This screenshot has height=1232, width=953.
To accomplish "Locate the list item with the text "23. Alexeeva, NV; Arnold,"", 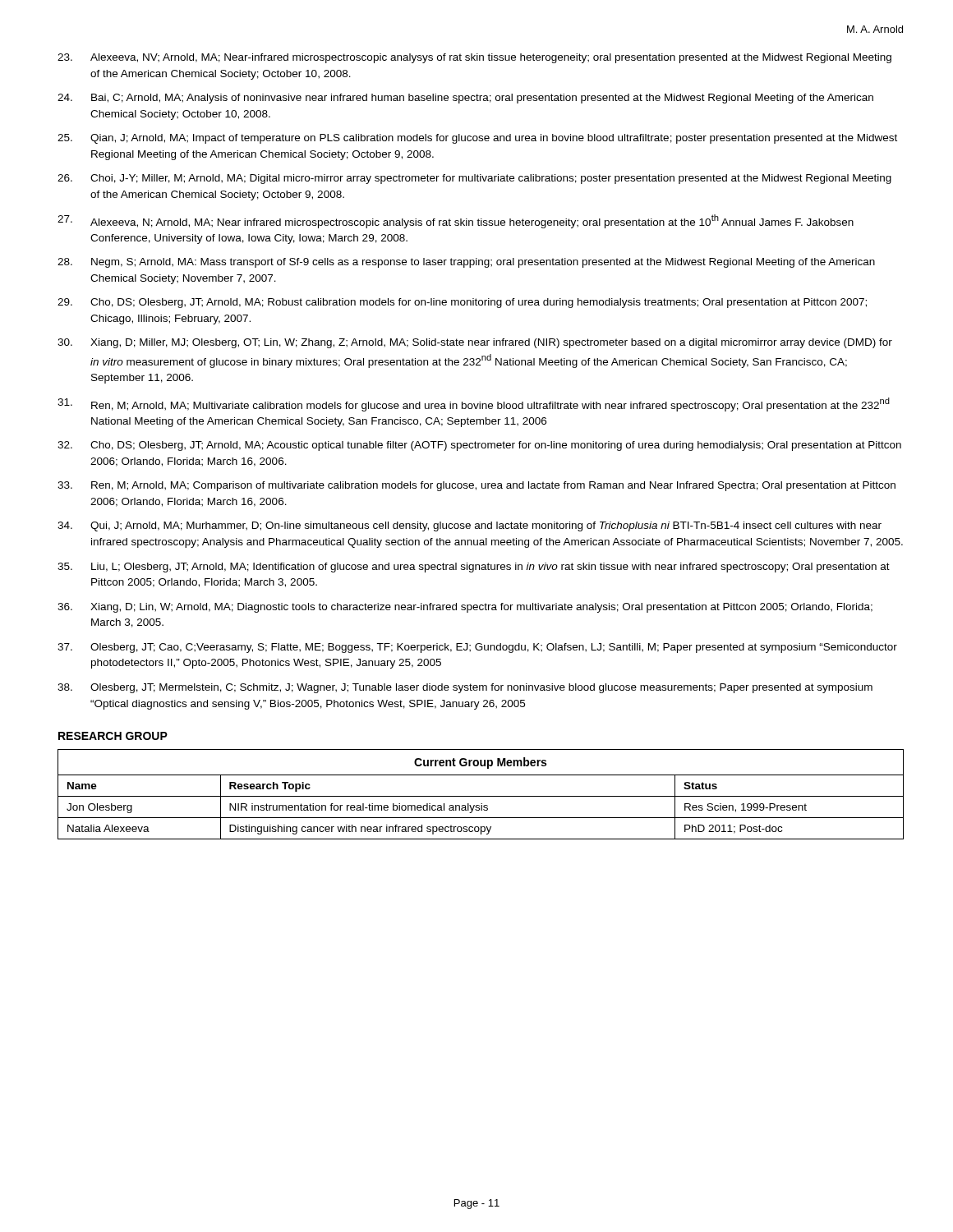I will (x=481, y=65).
